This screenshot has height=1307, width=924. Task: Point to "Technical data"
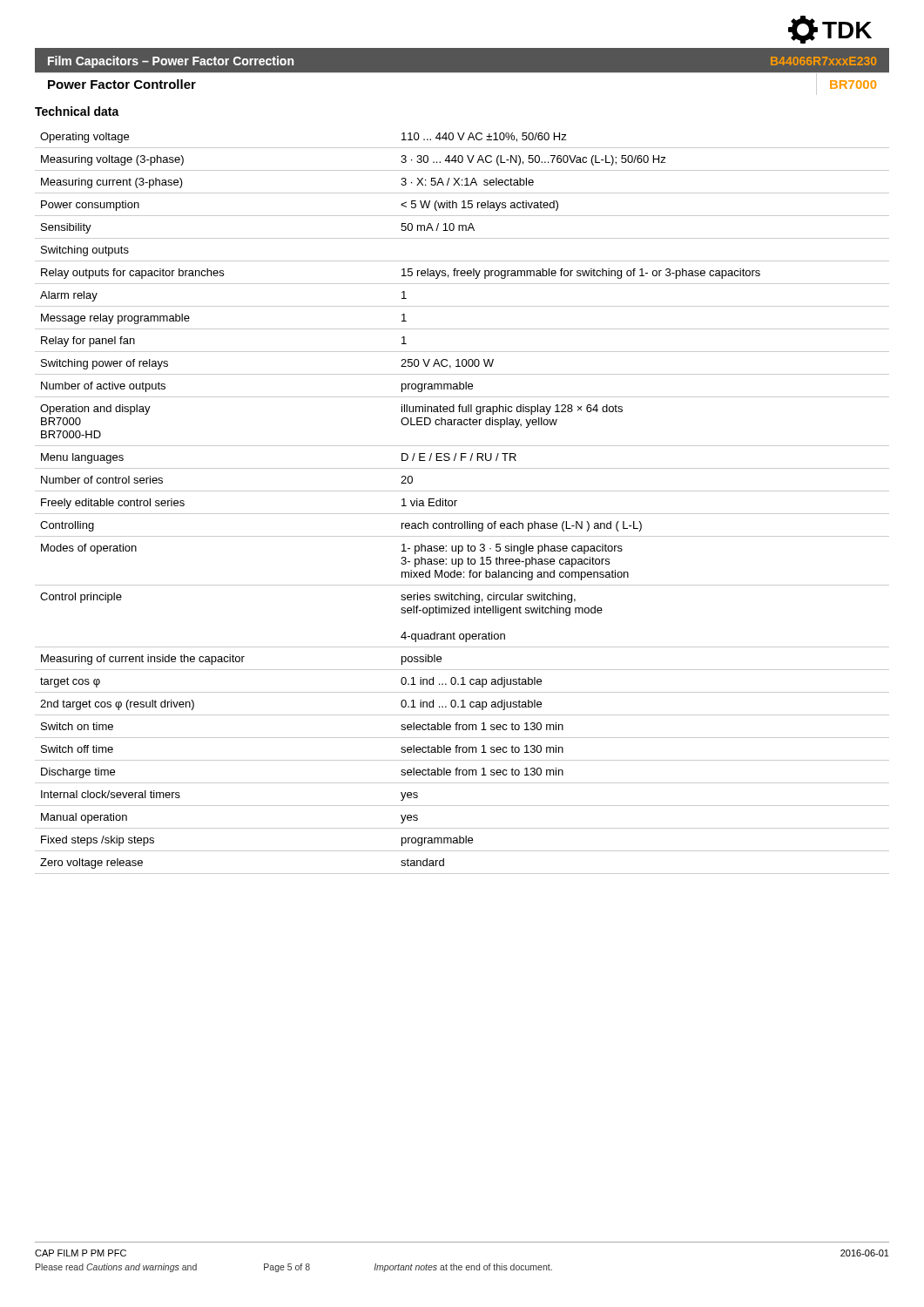77,112
